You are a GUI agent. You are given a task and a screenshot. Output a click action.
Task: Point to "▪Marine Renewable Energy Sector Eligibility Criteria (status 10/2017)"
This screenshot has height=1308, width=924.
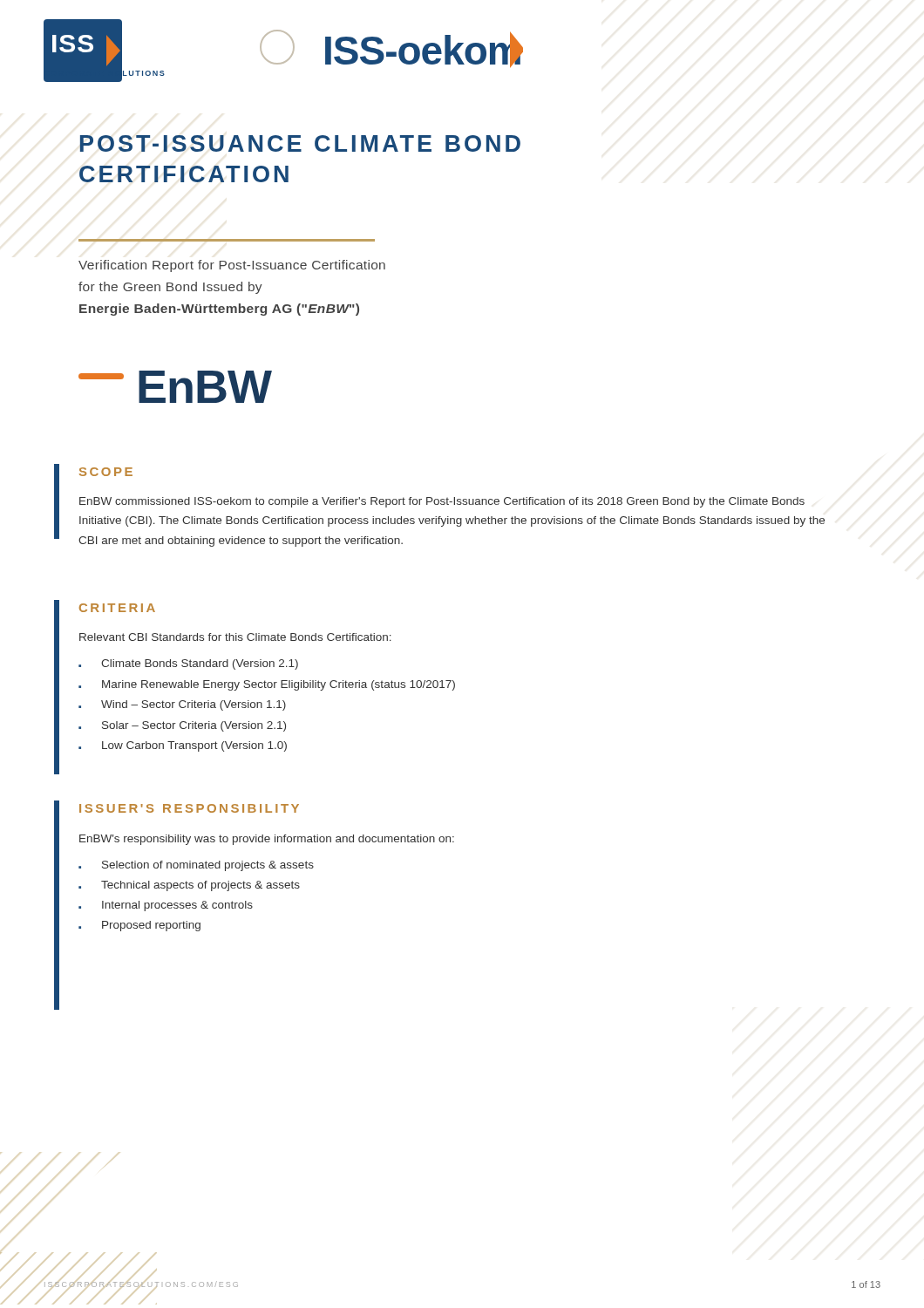point(449,685)
